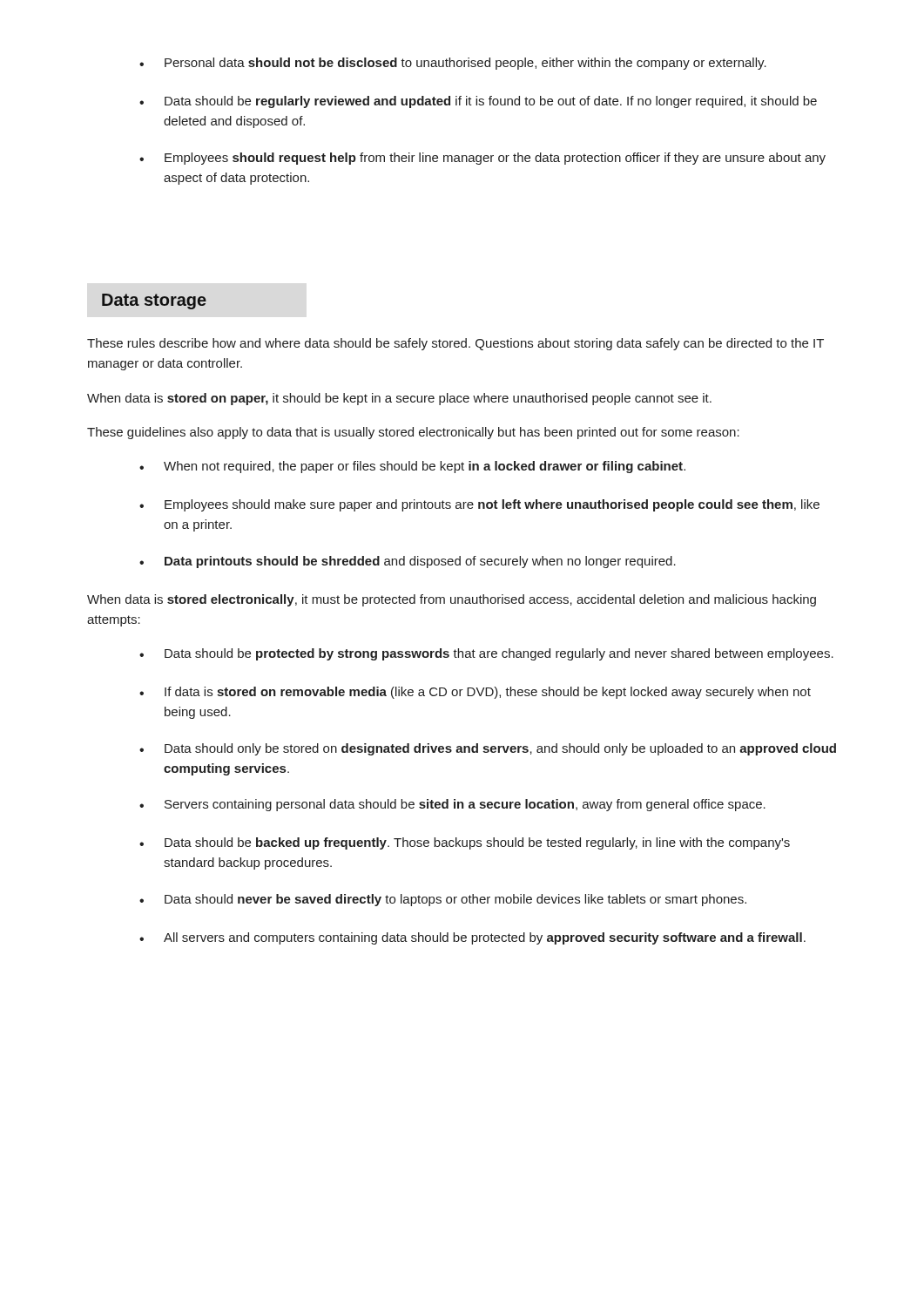Locate the region starting "• When not"
Image resolution: width=924 pixels, height=1307 pixels.
coord(488,467)
